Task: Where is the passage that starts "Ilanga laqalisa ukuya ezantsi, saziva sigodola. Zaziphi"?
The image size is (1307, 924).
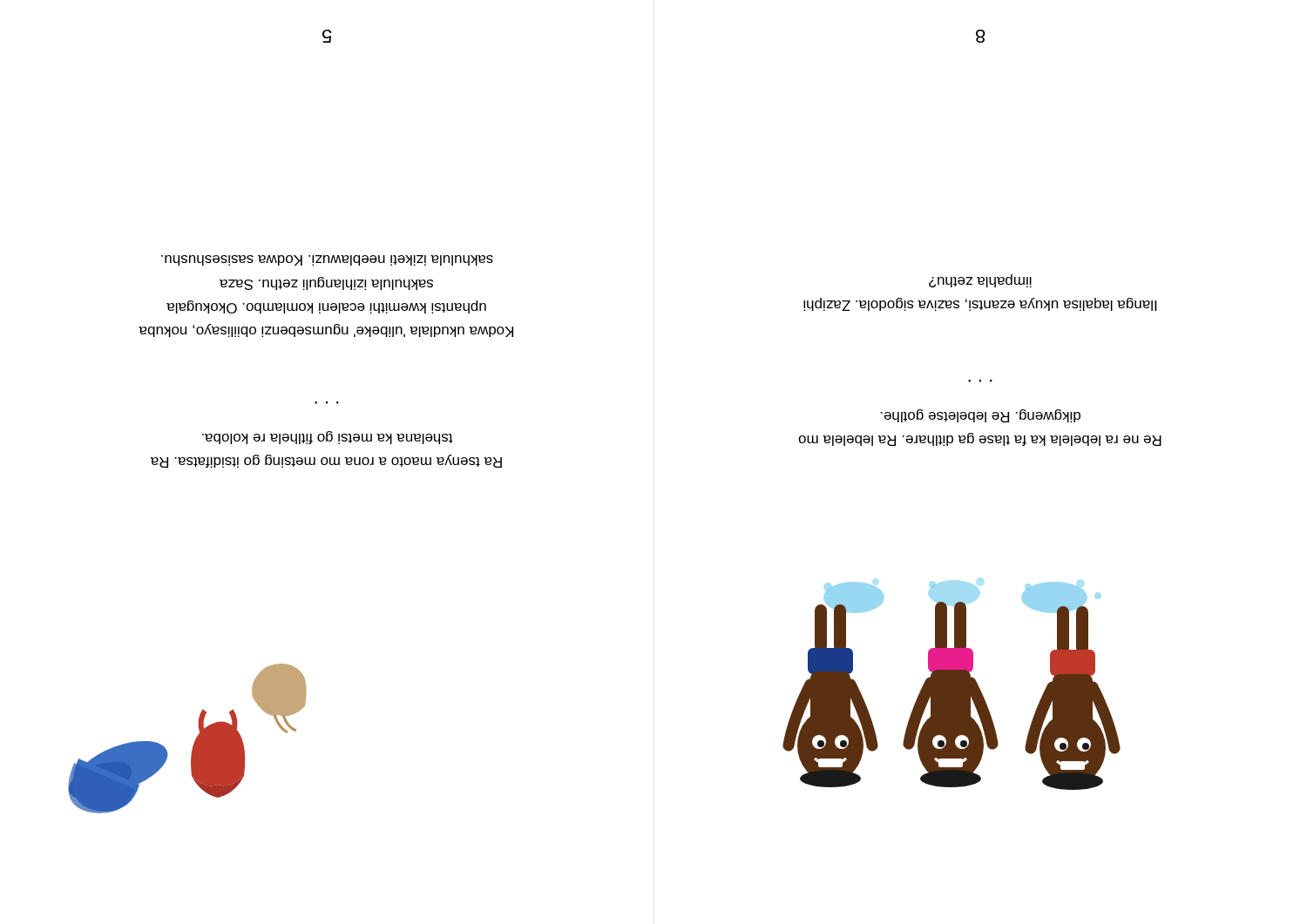Action: tap(980, 294)
